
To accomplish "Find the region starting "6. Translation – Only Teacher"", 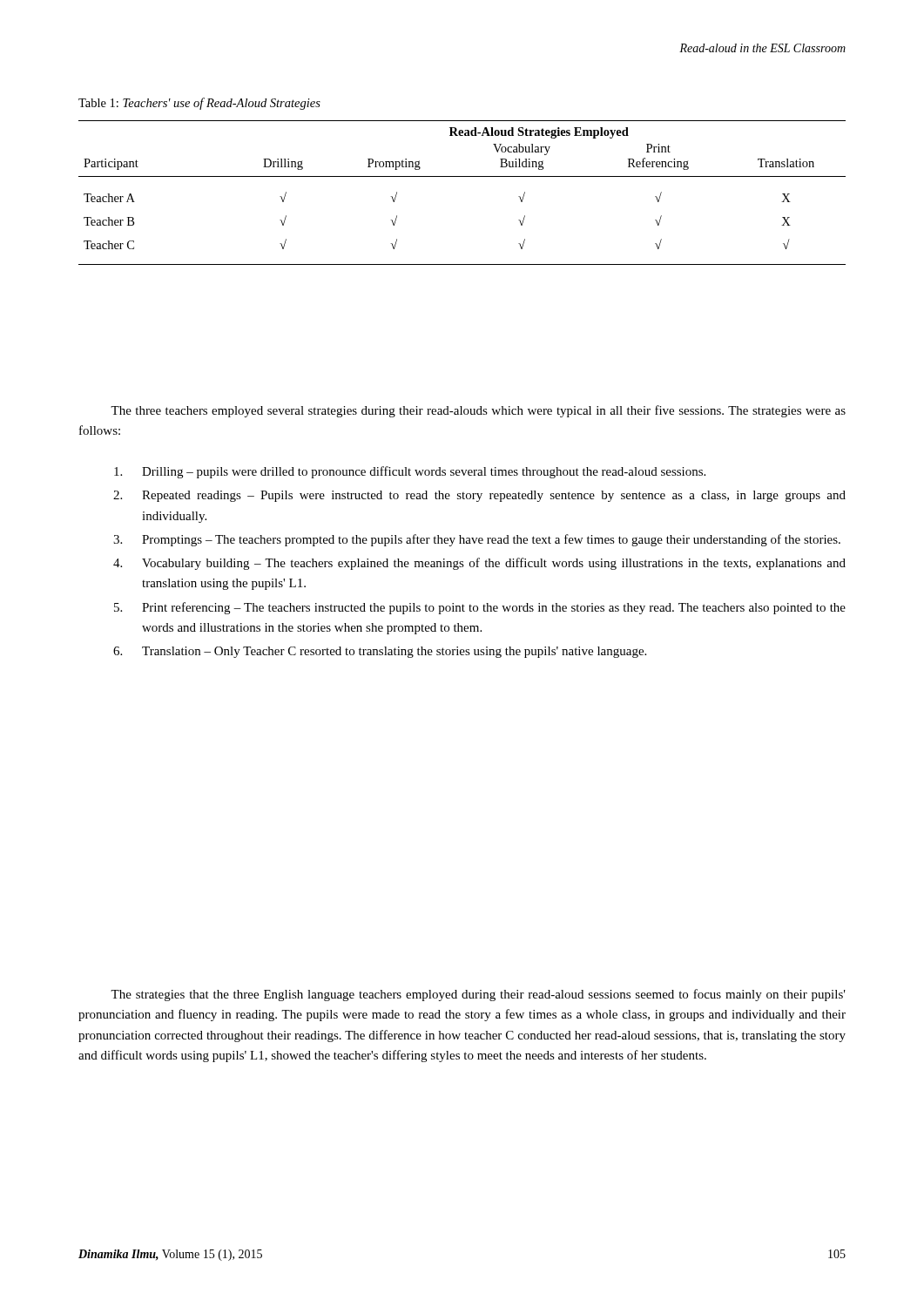I will (x=479, y=651).
